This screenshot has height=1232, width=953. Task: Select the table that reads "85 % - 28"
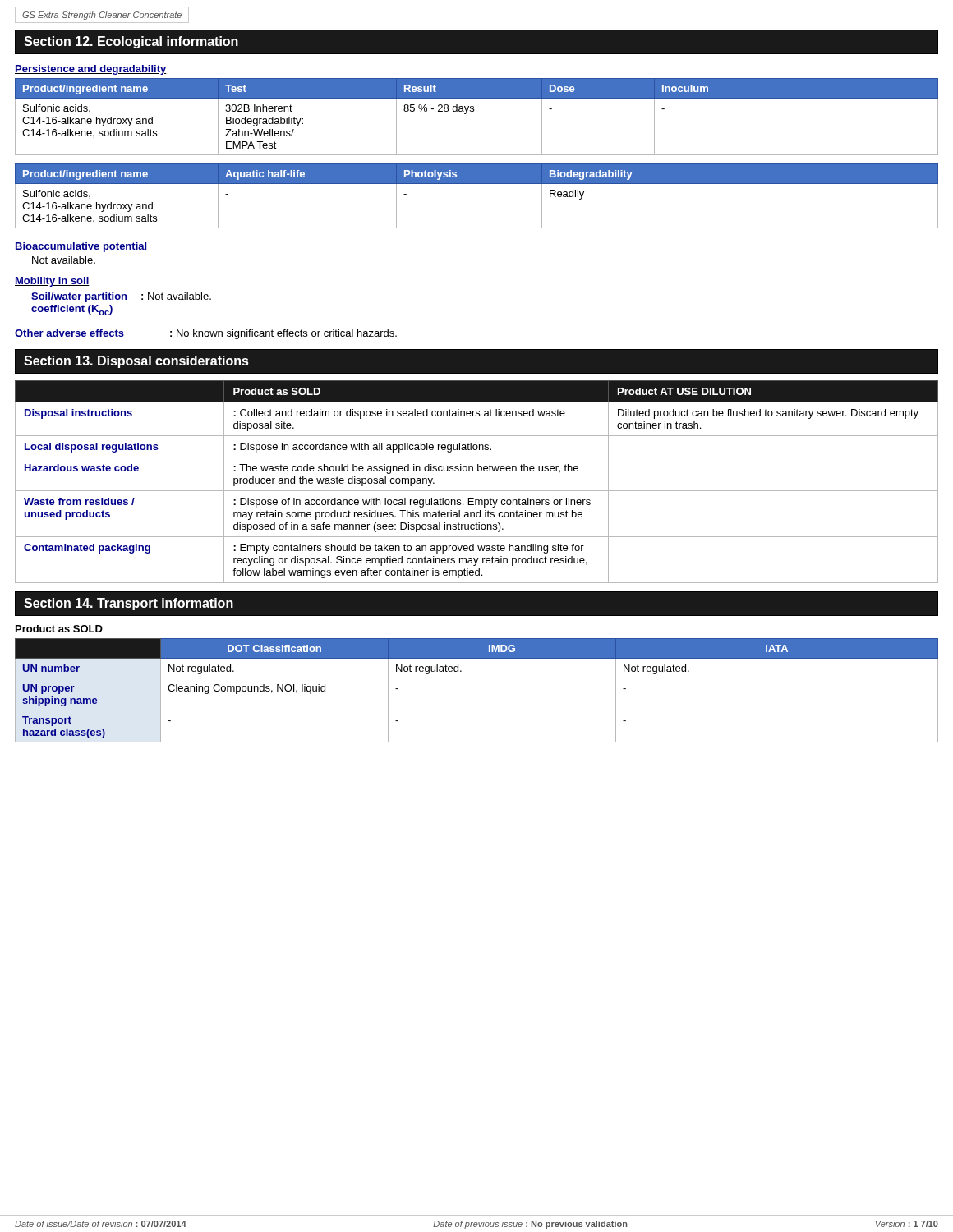pos(476,117)
